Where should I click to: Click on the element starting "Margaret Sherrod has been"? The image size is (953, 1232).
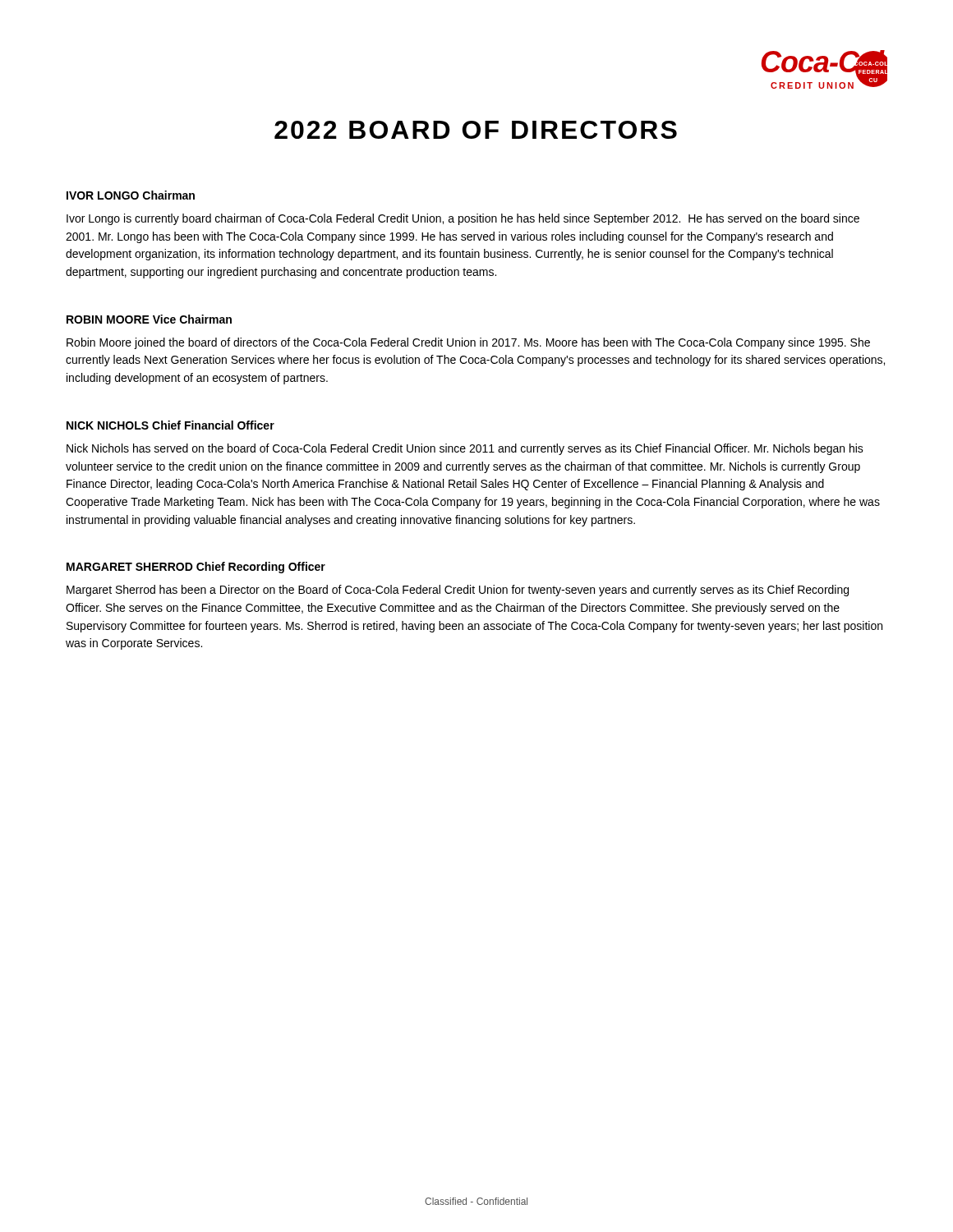(474, 617)
